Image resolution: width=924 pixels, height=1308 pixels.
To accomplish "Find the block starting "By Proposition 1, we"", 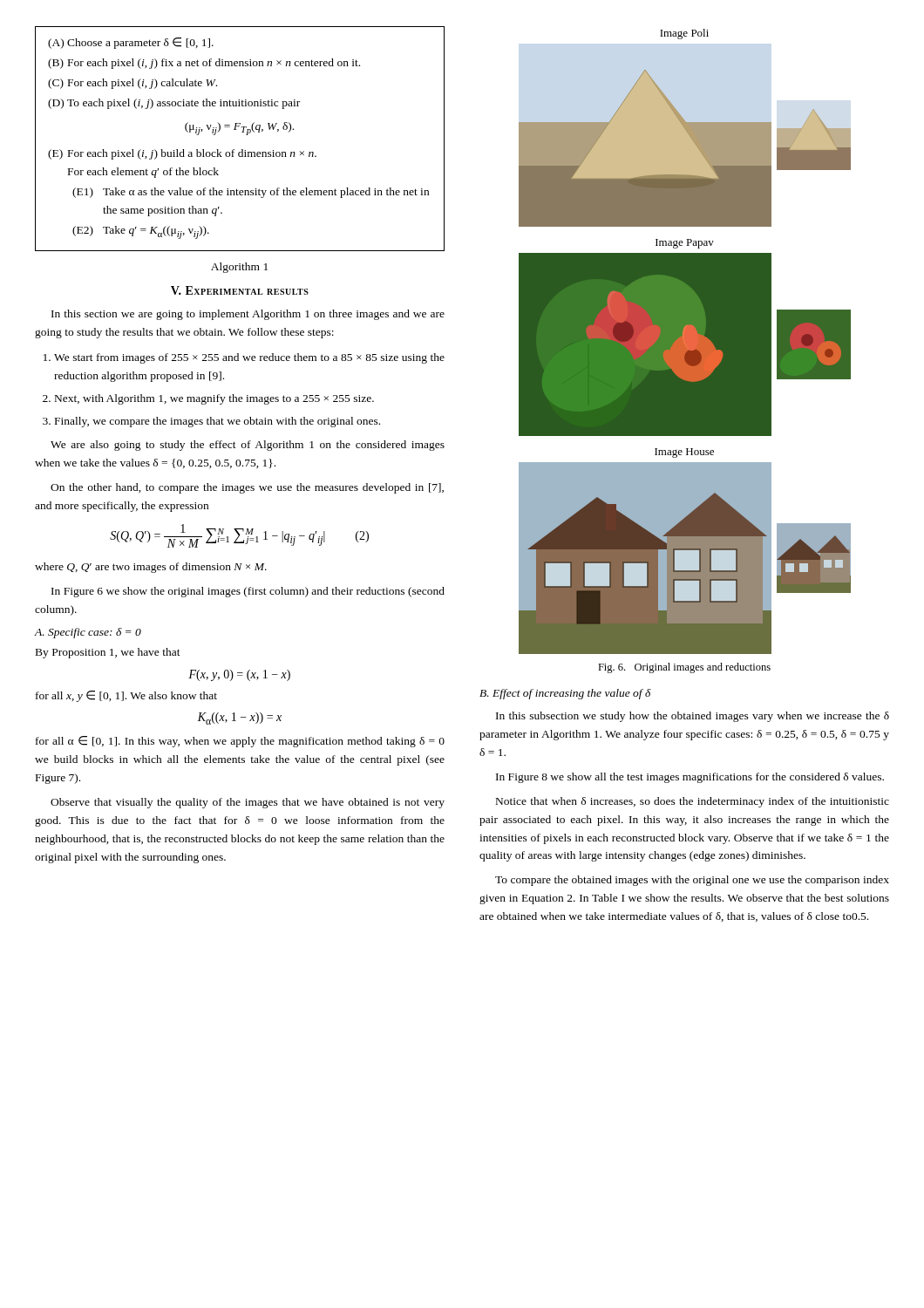I will click(107, 652).
